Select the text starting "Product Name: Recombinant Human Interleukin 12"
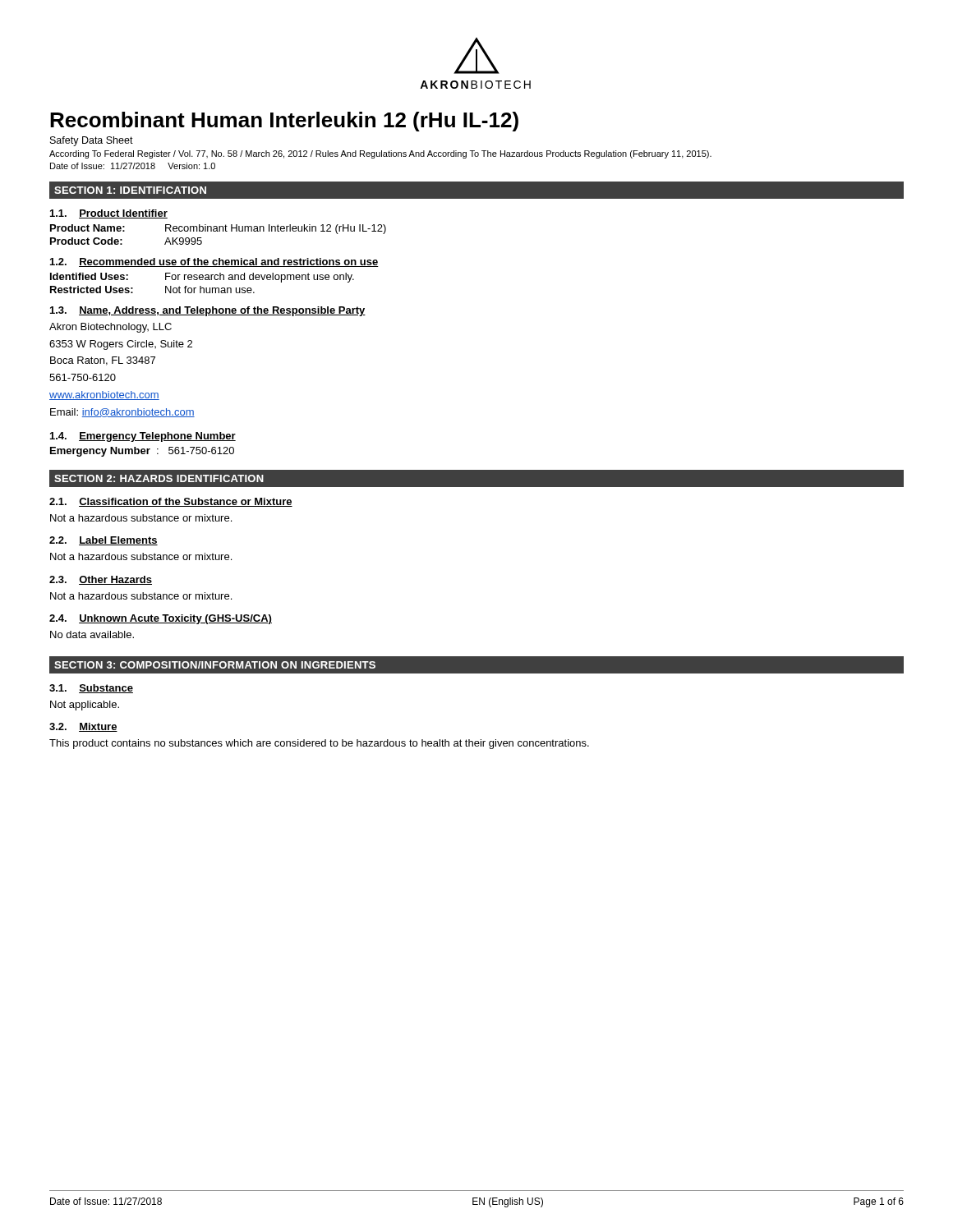 [x=218, y=229]
